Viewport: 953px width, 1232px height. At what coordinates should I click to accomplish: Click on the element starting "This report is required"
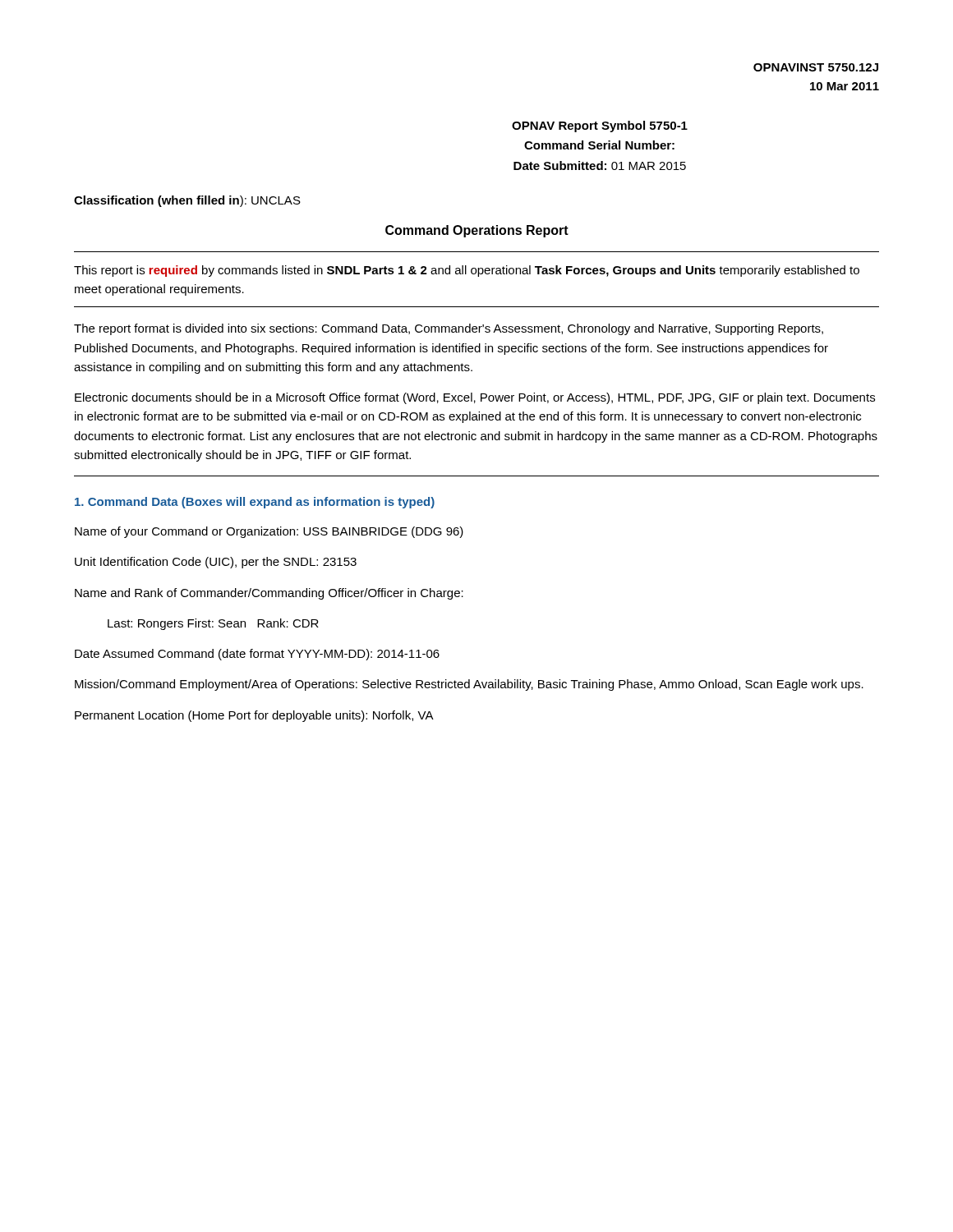point(467,279)
